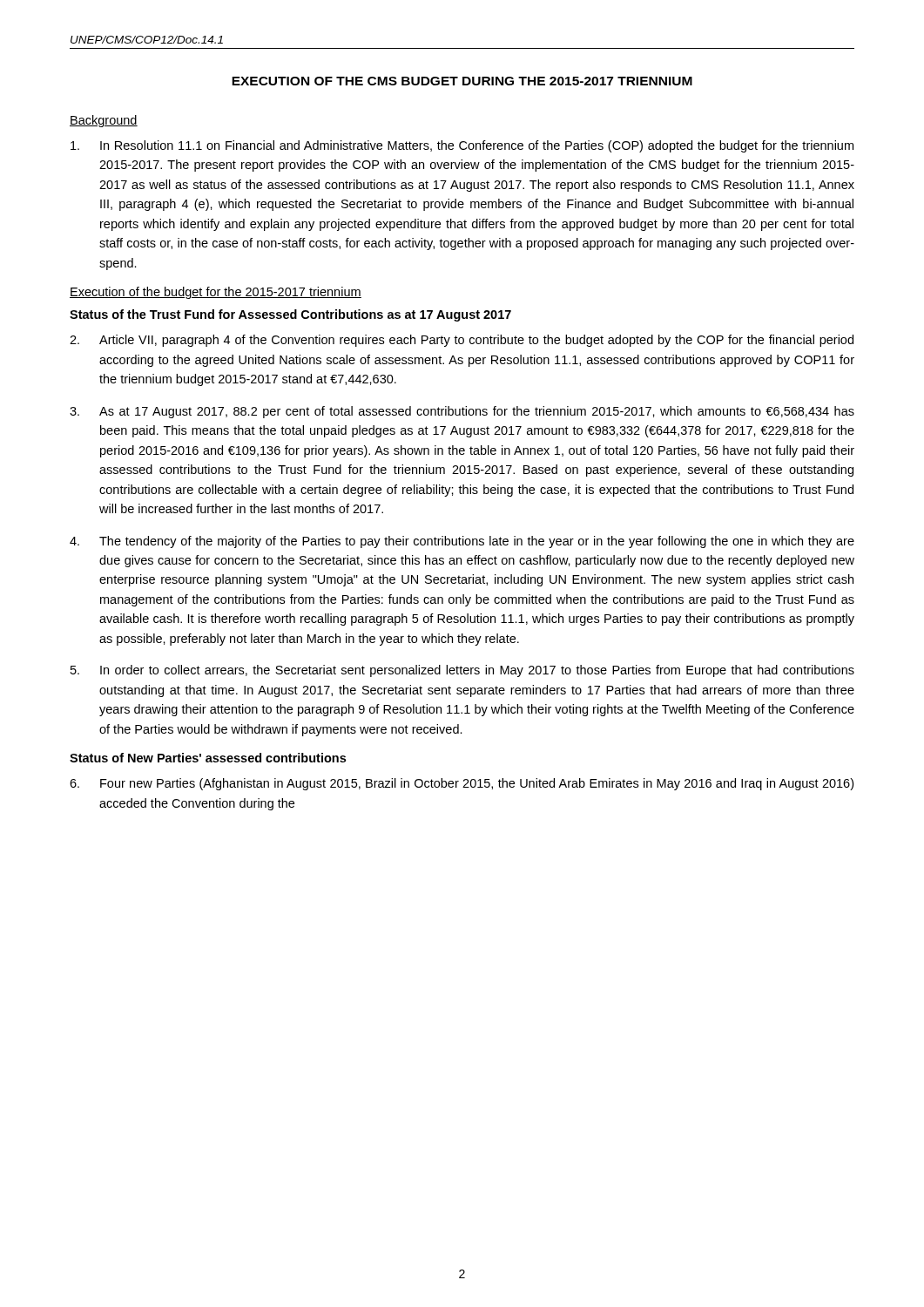Navigate to the passage starting "4. The tendency of"

[462, 590]
